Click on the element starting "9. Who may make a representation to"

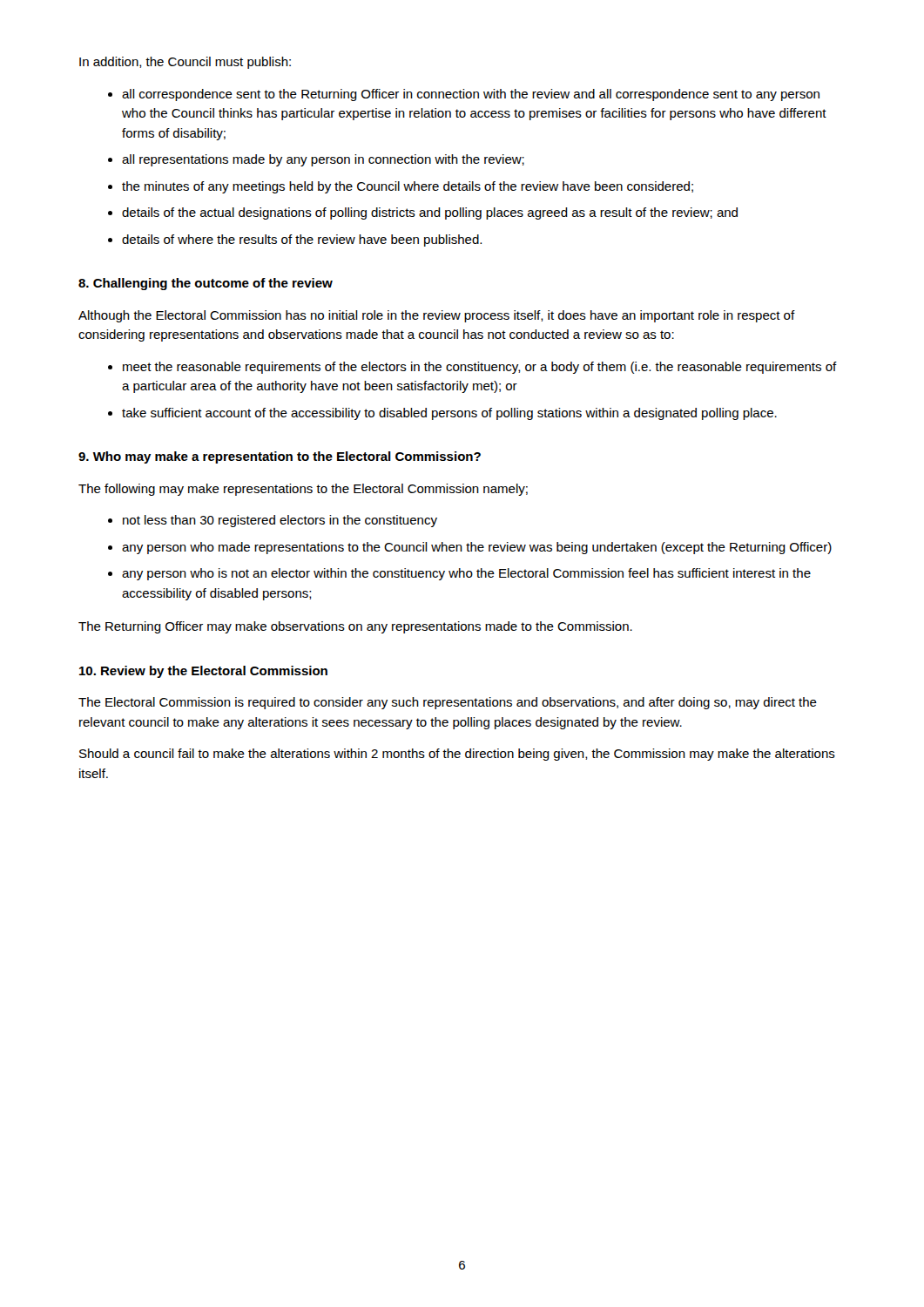pyautogui.click(x=462, y=457)
